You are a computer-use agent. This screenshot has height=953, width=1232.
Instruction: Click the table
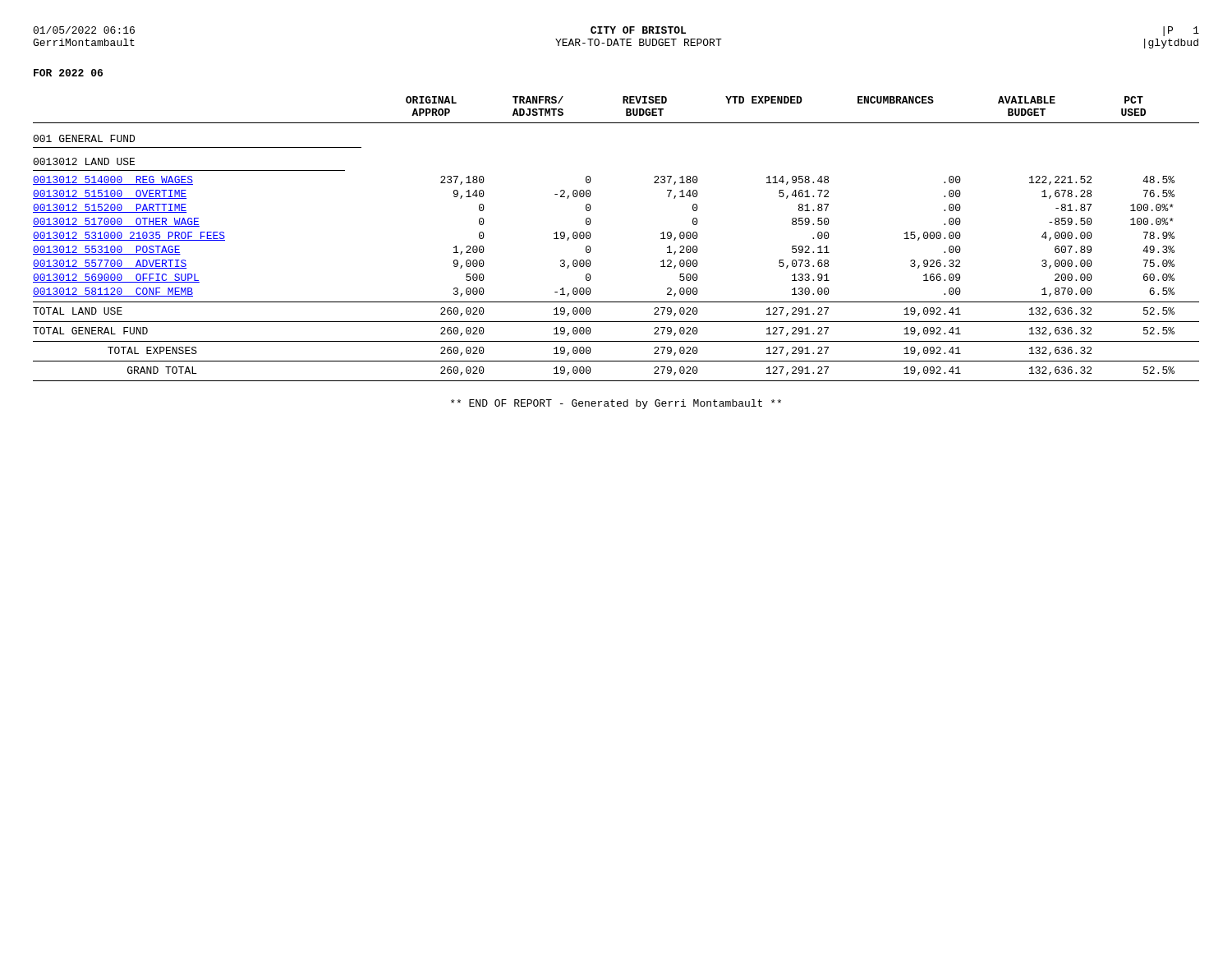click(616, 238)
